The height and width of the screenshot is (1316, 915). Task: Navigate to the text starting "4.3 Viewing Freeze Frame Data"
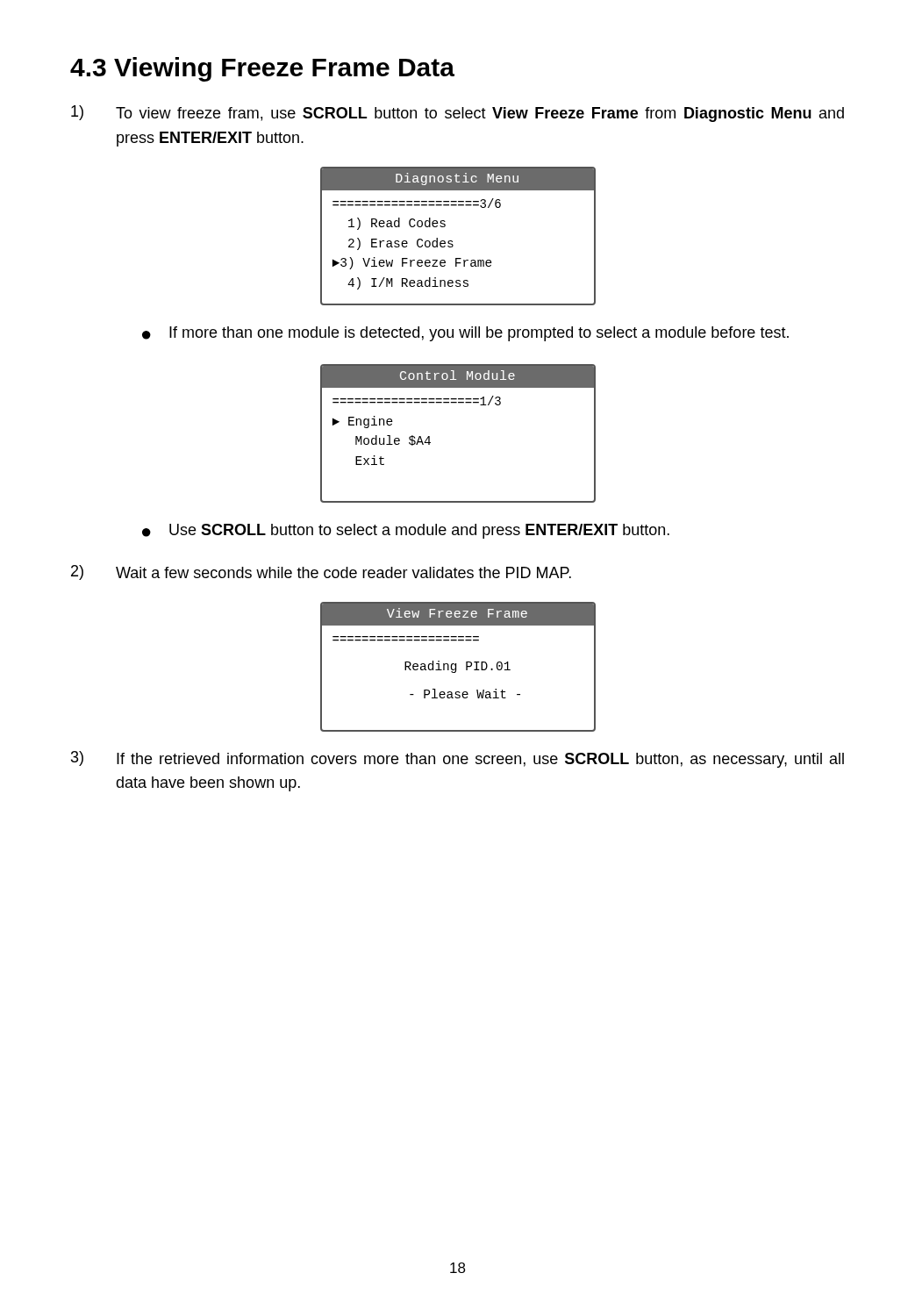click(x=262, y=67)
